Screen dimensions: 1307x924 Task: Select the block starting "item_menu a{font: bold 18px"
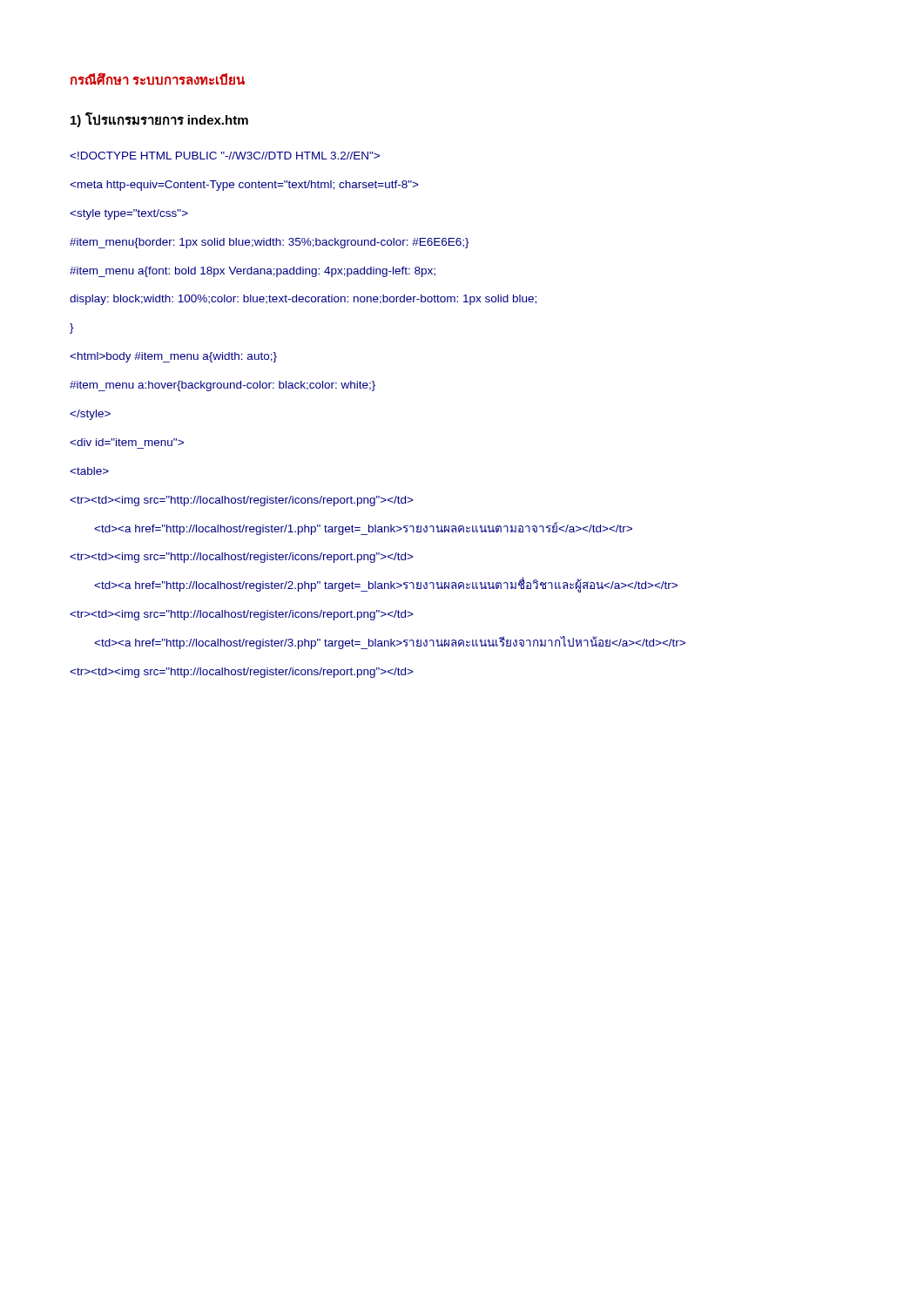click(x=253, y=270)
